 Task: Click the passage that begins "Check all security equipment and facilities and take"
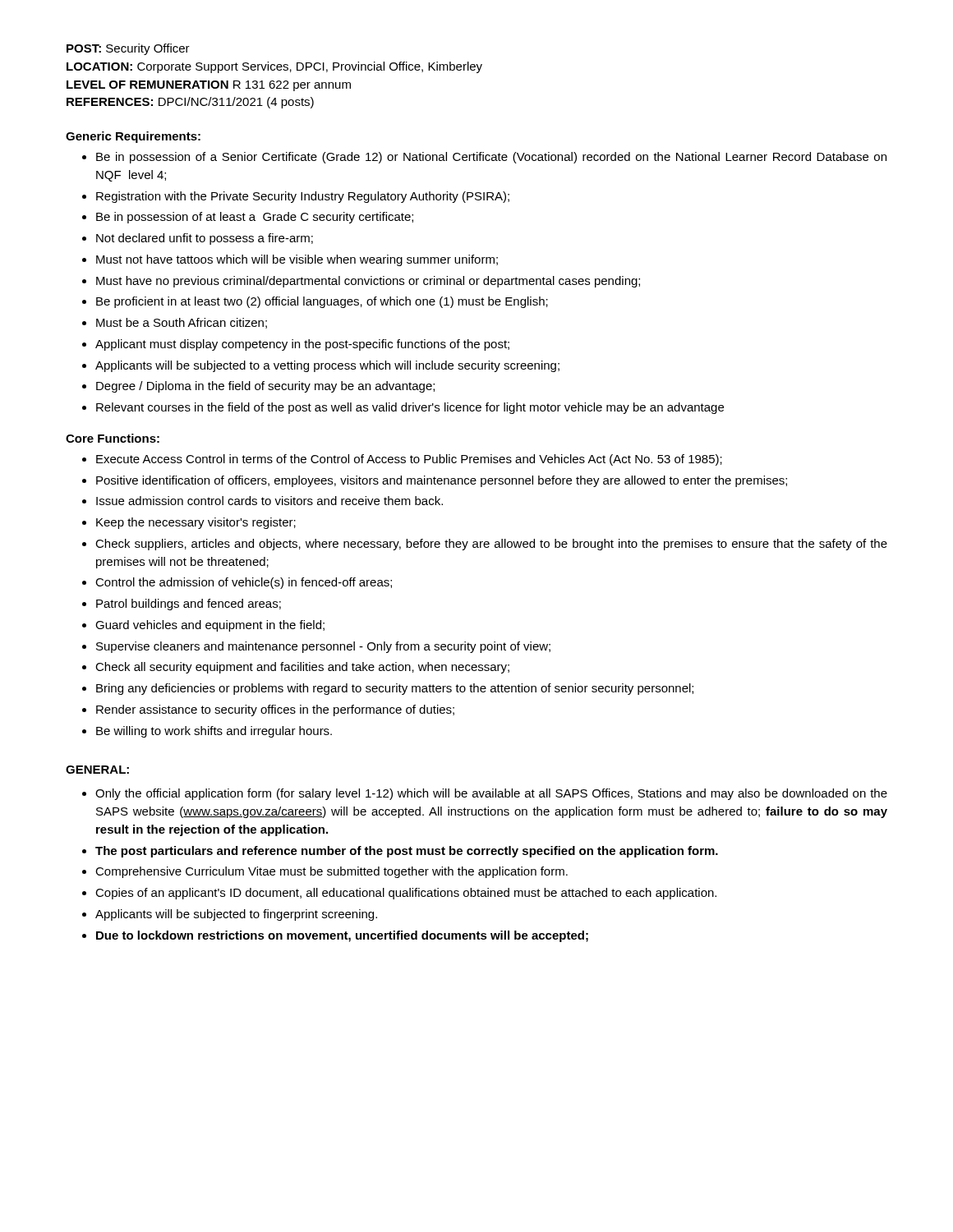(491, 667)
